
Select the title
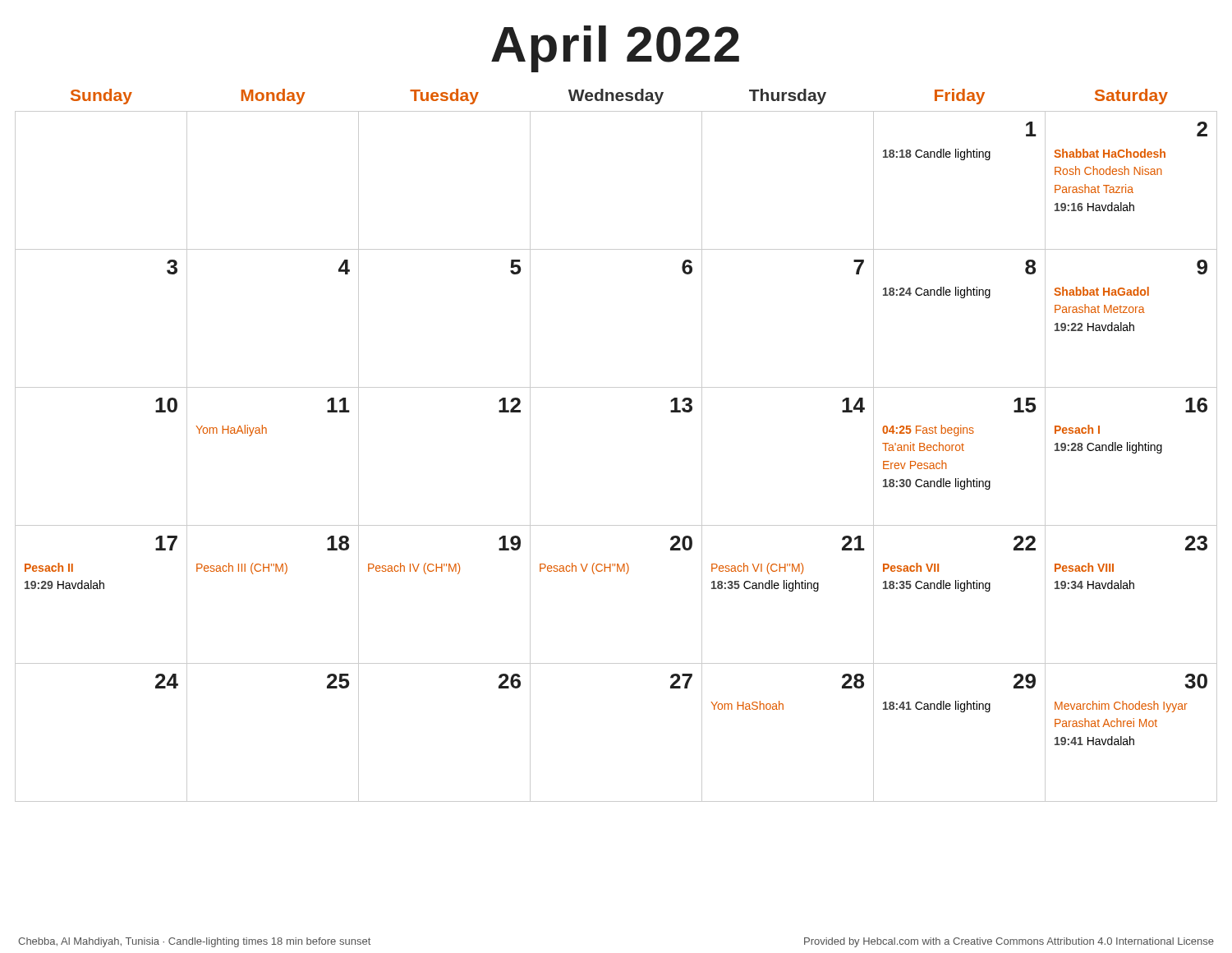tap(616, 44)
